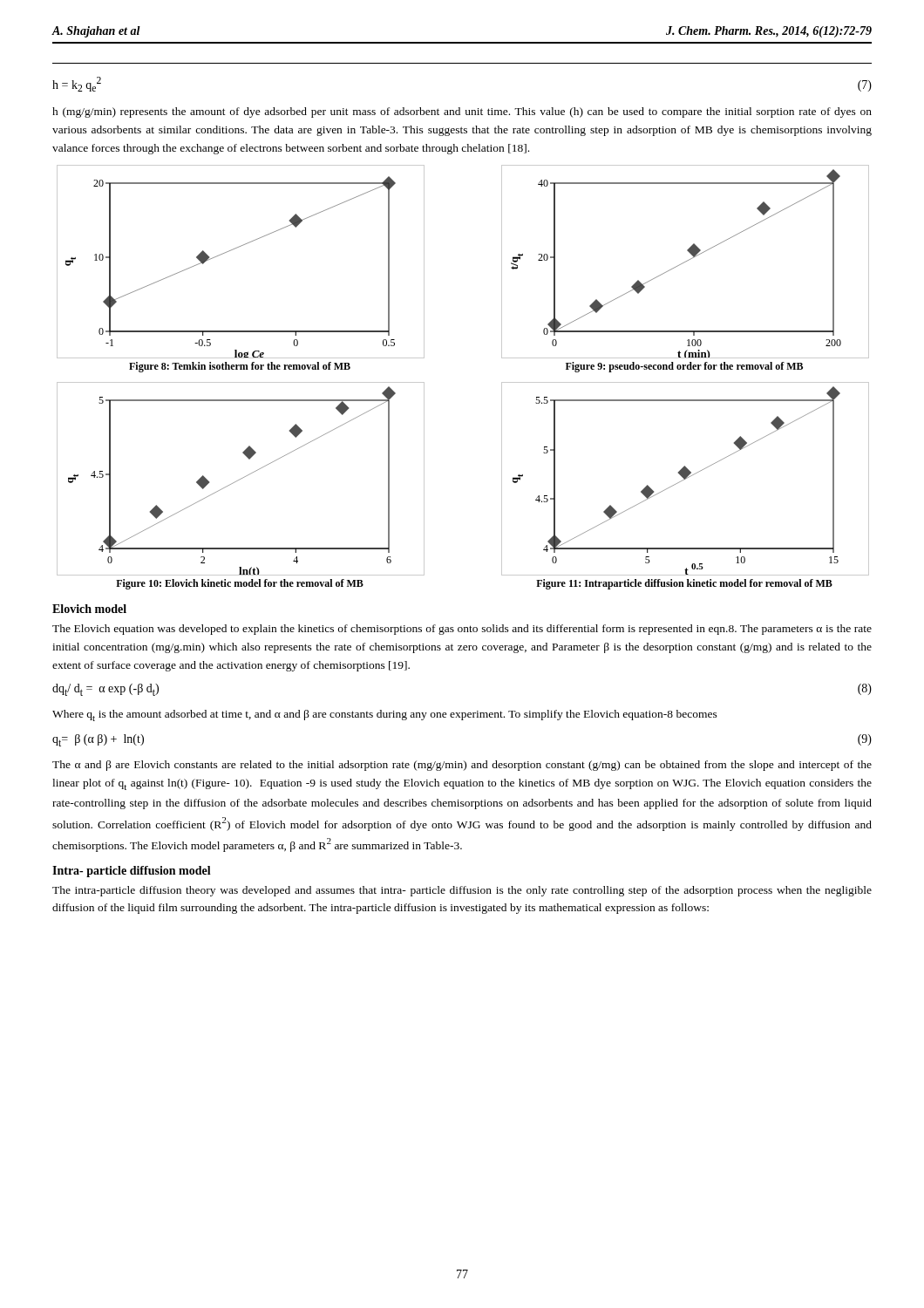924x1308 pixels.
Task: Where does it say "Intra- particle diffusion model"?
Action: 131,870
